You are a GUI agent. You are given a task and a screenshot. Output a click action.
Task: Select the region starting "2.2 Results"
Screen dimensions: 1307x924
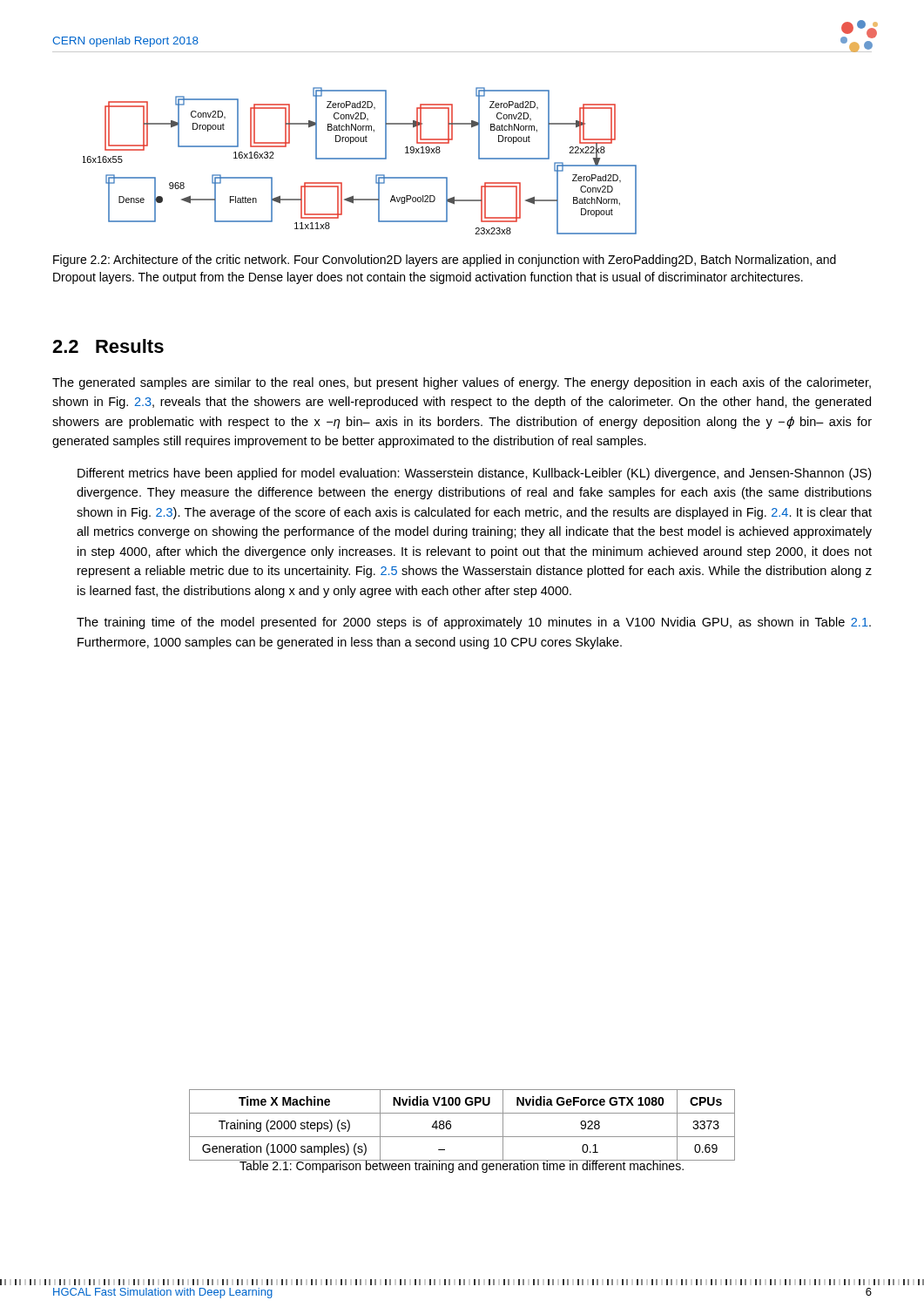click(x=108, y=346)
